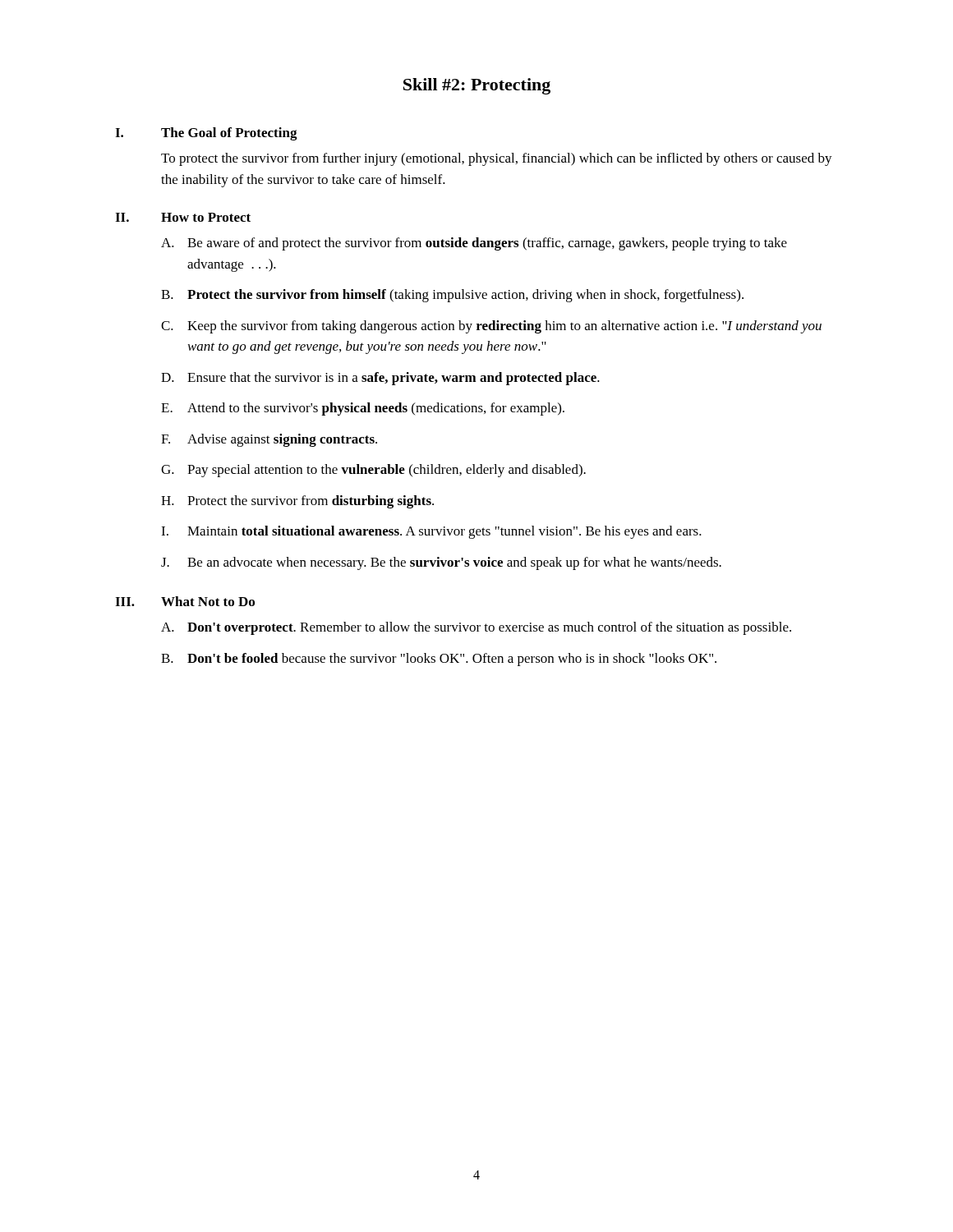Locate the region starting "G. Pay special attention to the"
Image resolution: width=953 pixels, height=1232 pixels.
click(x=500, y=470)
